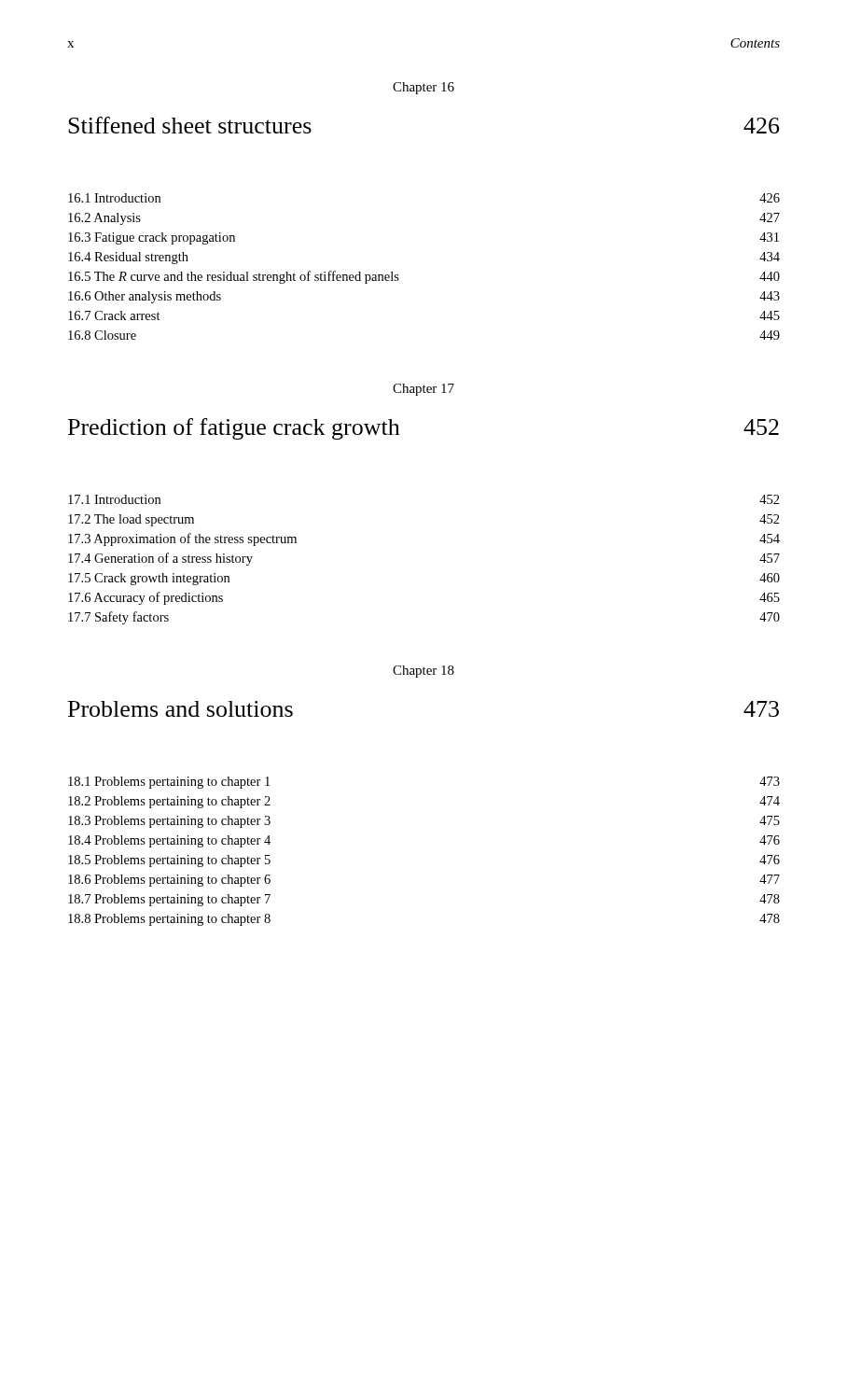This screenshot has width=847, height=1400.
Task: Click where it says "Problems and solutions 473"
Action: coord(181,707)
